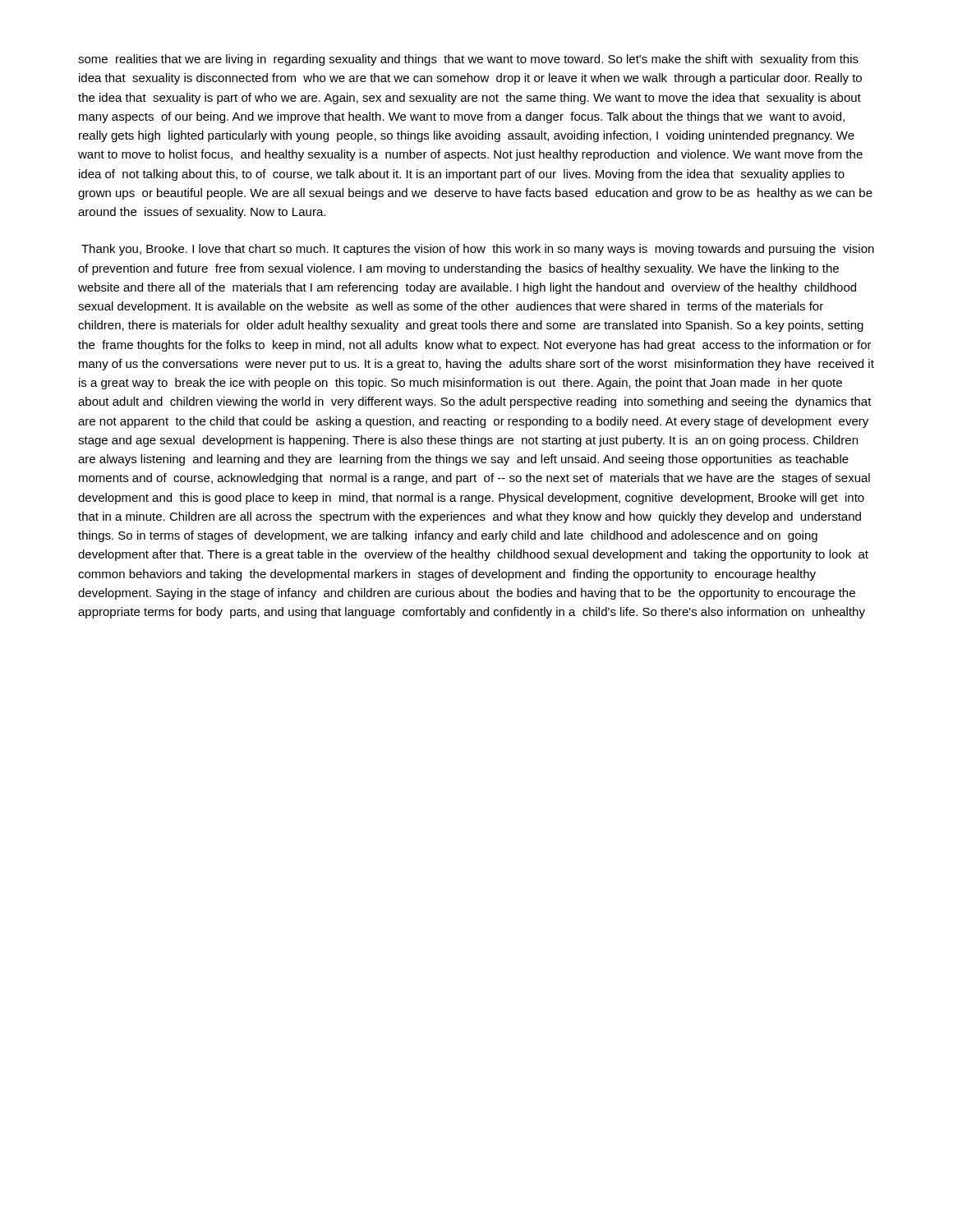
Task: Select the text block that reads "Thank you, Brooke. I love that chart so"
Action: point(476,430)
